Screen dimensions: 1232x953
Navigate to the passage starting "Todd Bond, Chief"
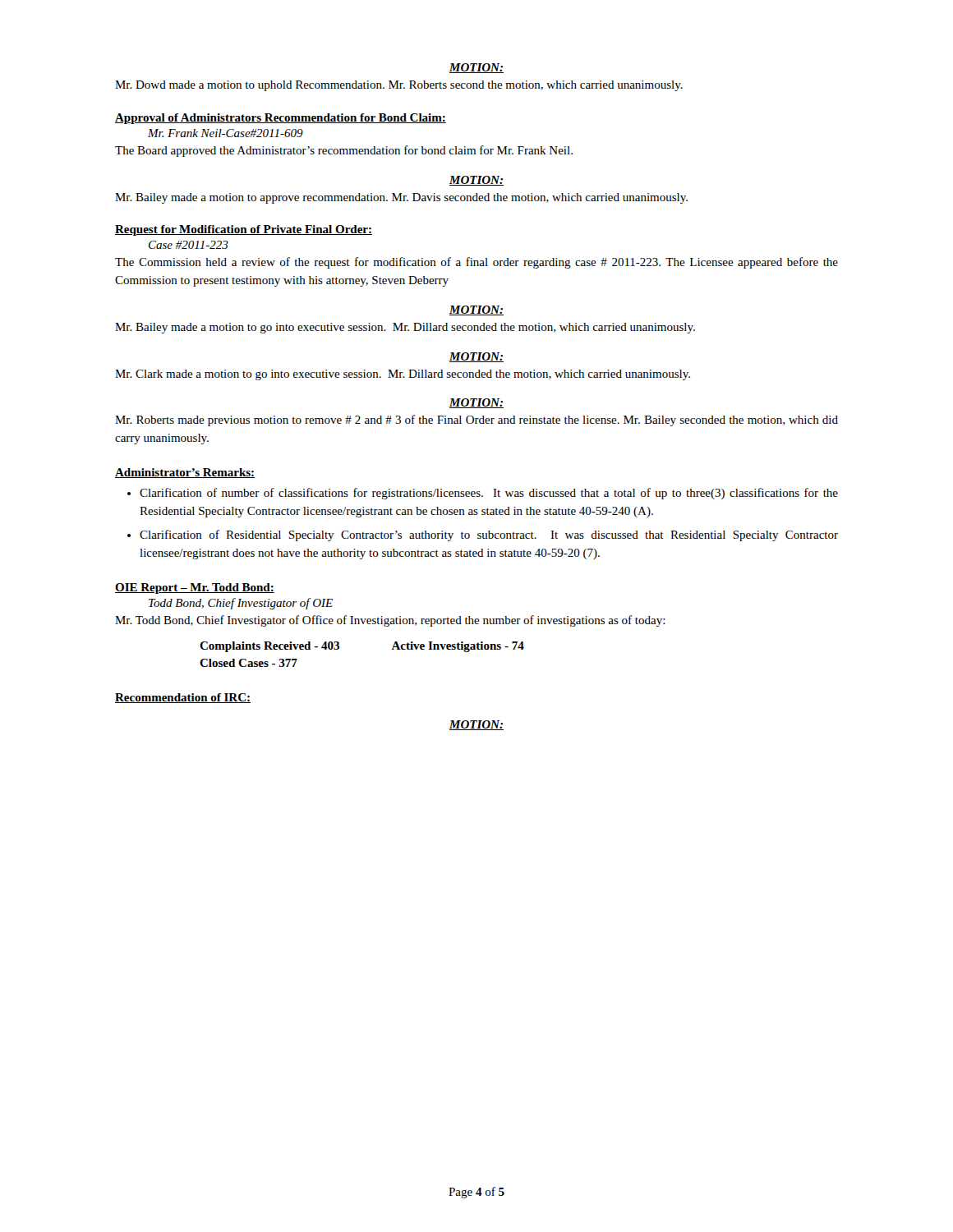(240, 603)
